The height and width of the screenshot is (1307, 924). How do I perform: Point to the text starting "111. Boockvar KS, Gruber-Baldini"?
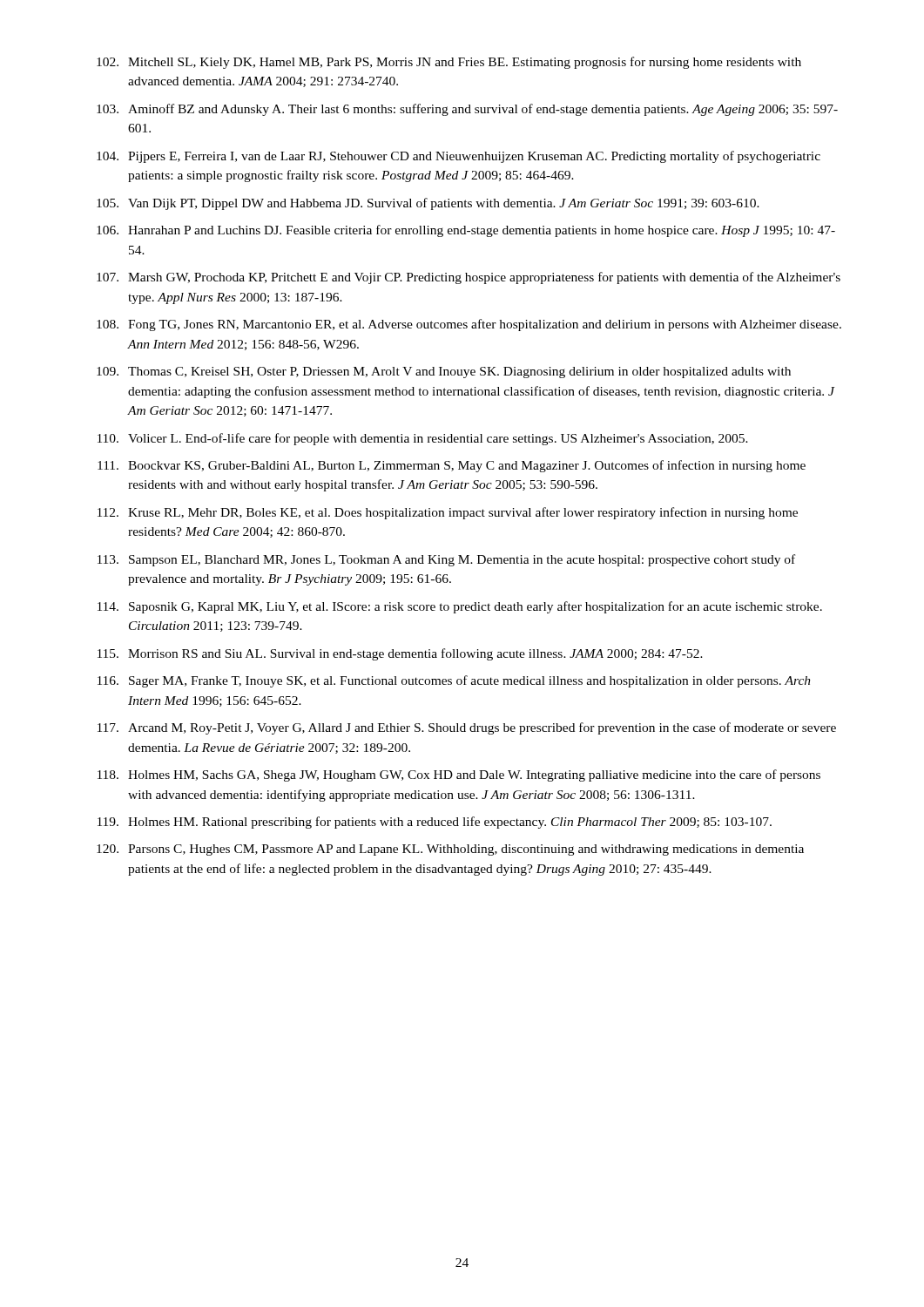click(464, 475)
